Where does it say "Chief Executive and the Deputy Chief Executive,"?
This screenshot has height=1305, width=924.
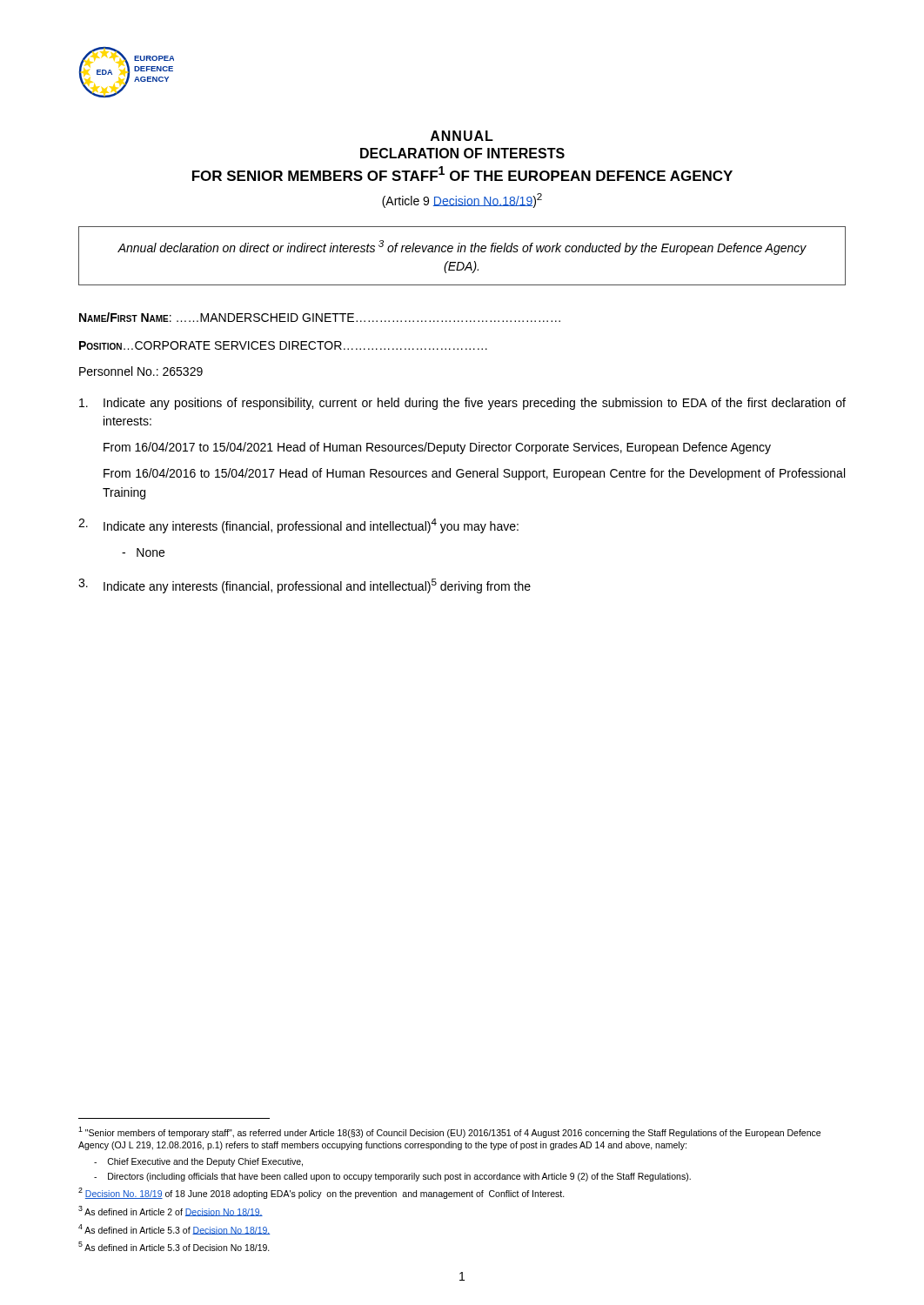coord(199,1161)
